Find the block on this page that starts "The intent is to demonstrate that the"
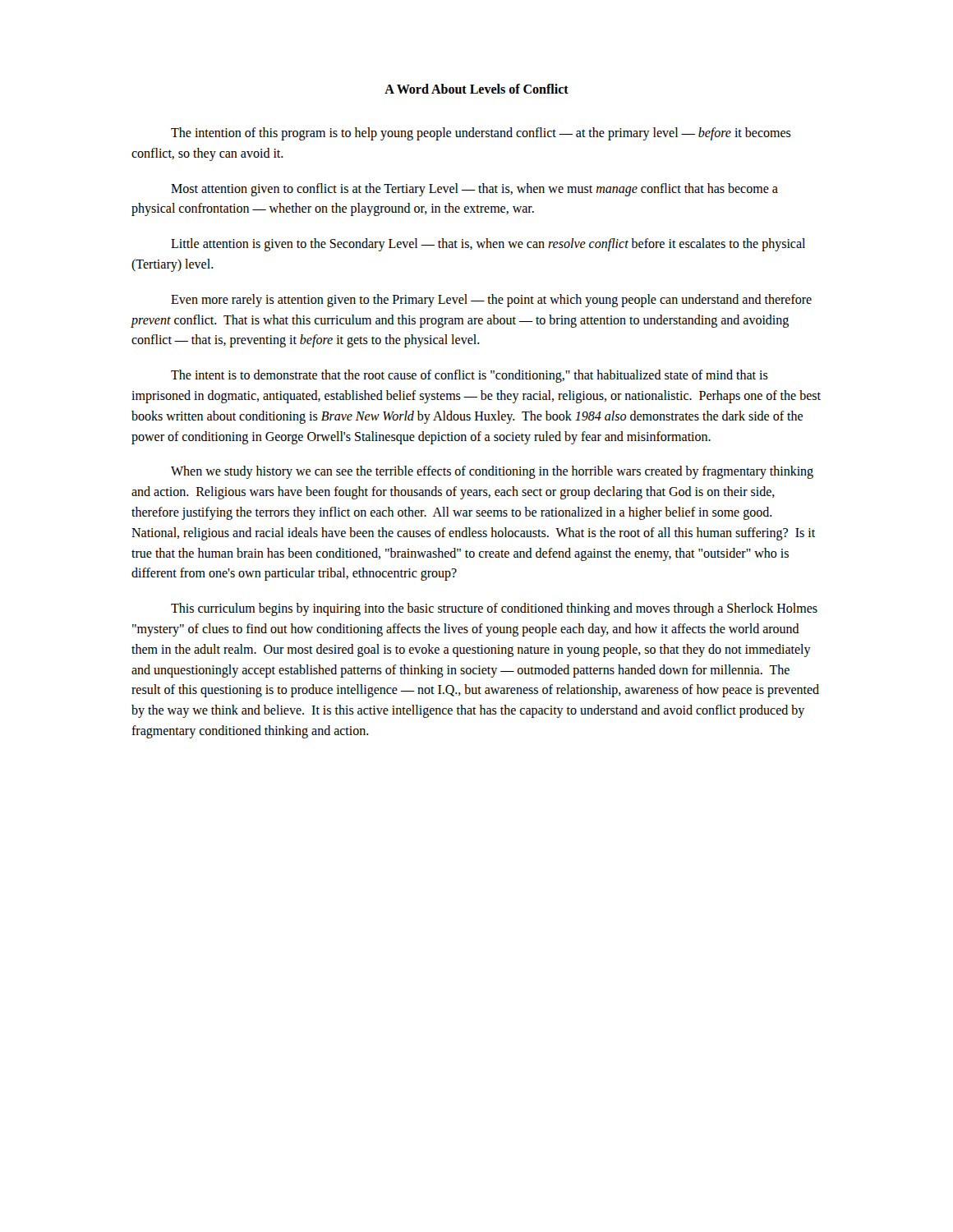Image resolution: width=953 pixels, height=1232 pixels. 476,406
